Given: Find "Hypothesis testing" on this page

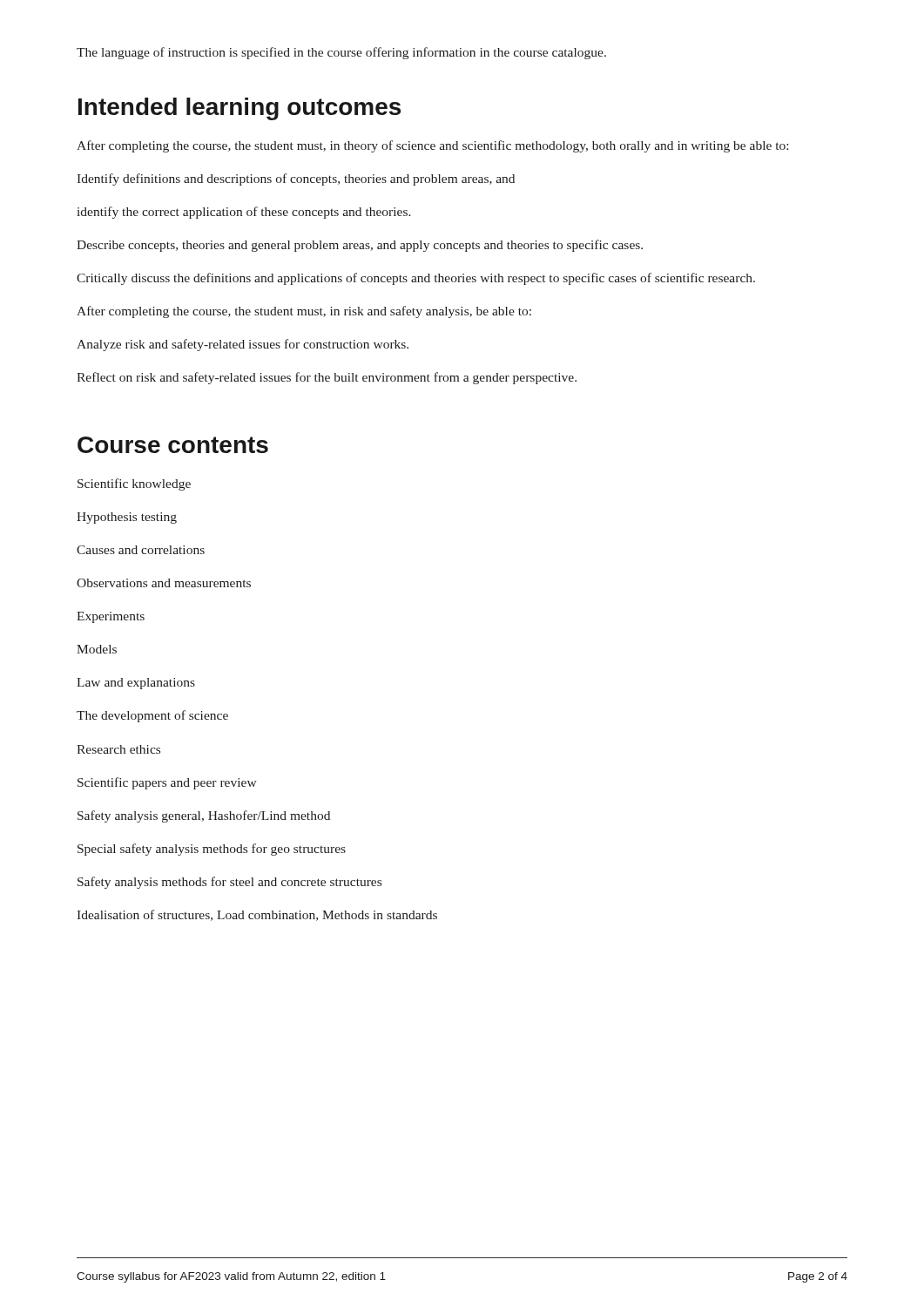Looking at the screenshot, I should coord(127,517).
